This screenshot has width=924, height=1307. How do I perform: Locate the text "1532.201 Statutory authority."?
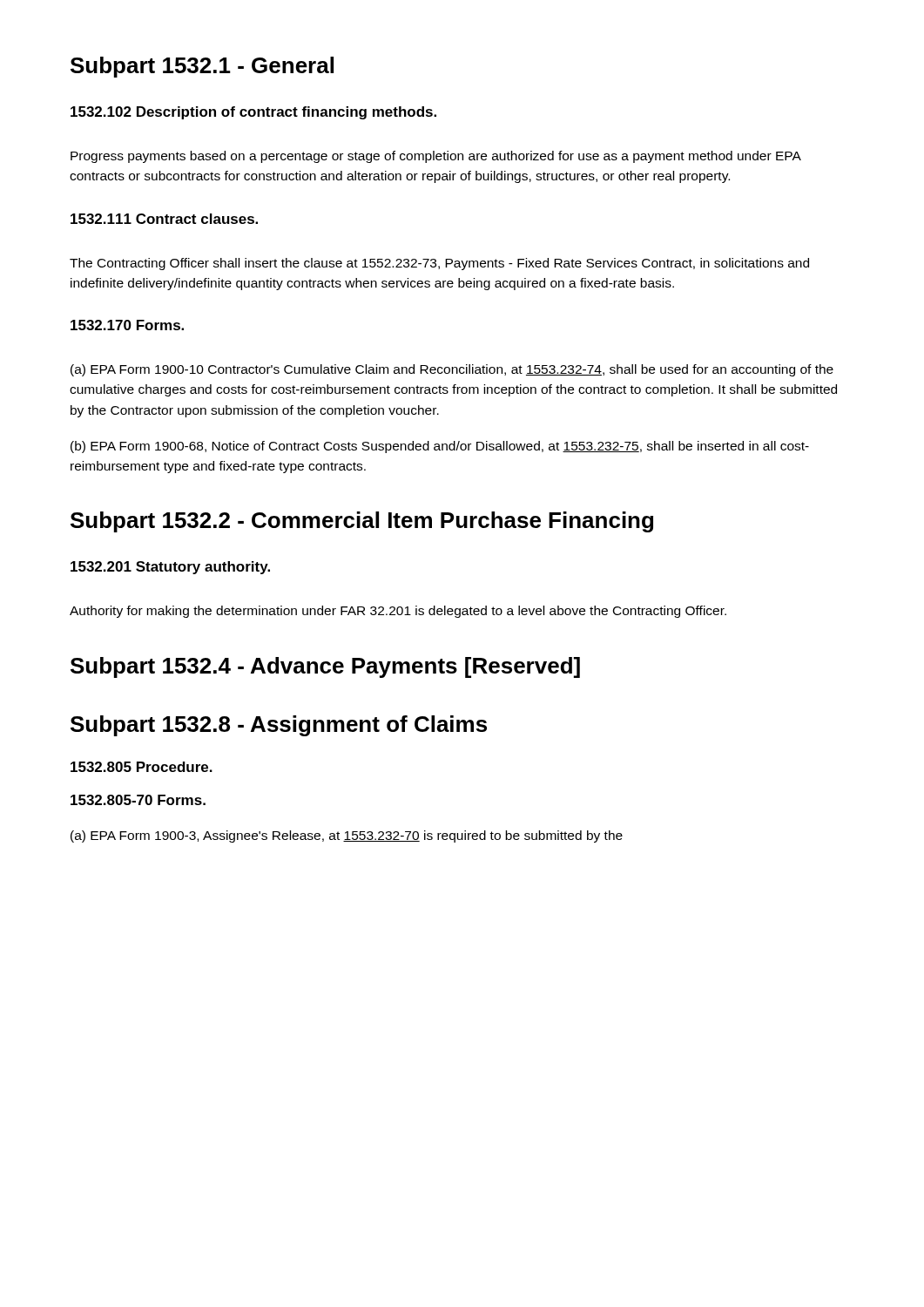pyautogui.click(x=170, y=568)
